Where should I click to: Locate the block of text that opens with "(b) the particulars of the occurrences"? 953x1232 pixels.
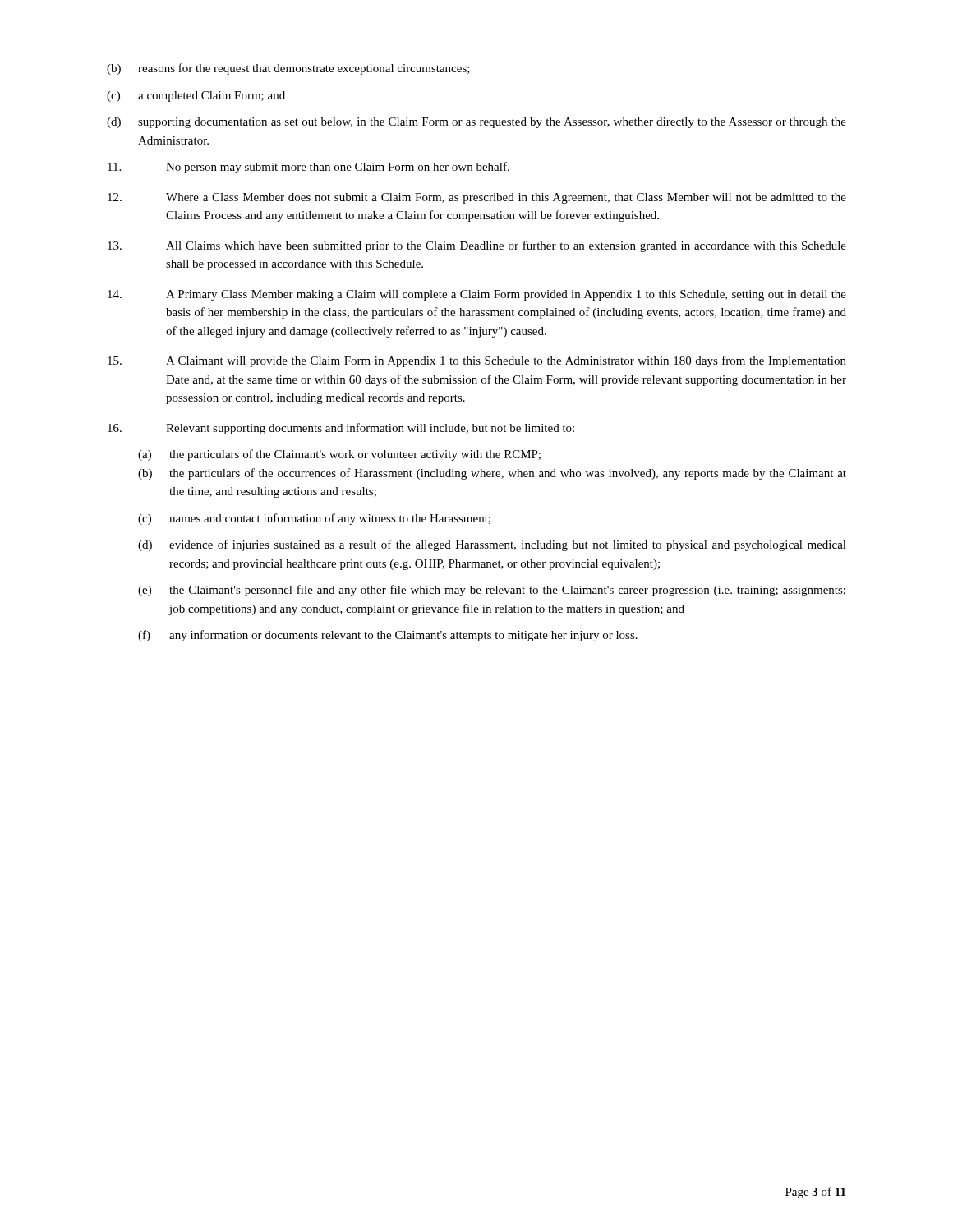point(492,482)
